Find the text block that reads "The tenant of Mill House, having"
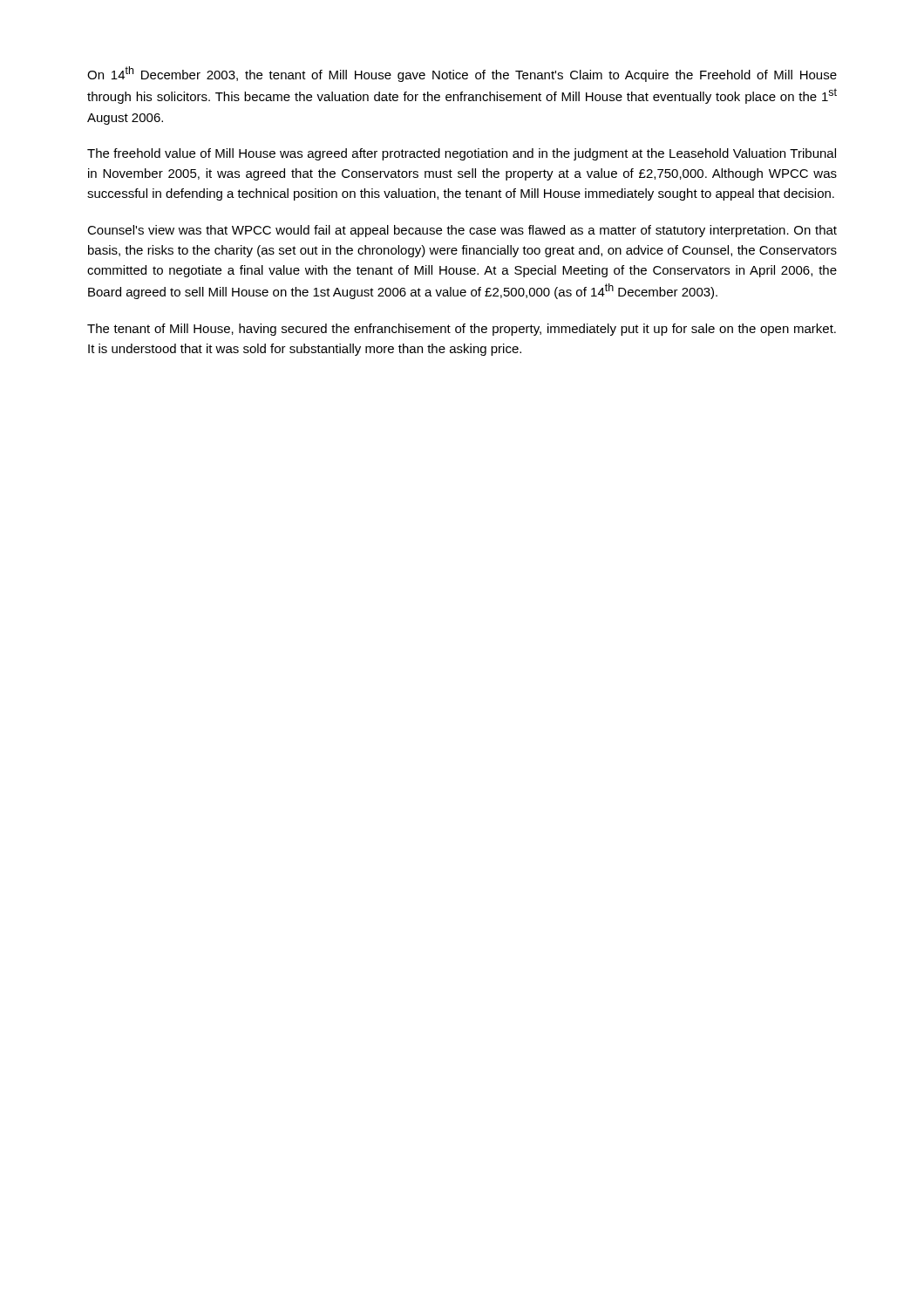 pyautogui.click(x=462, y=338)
